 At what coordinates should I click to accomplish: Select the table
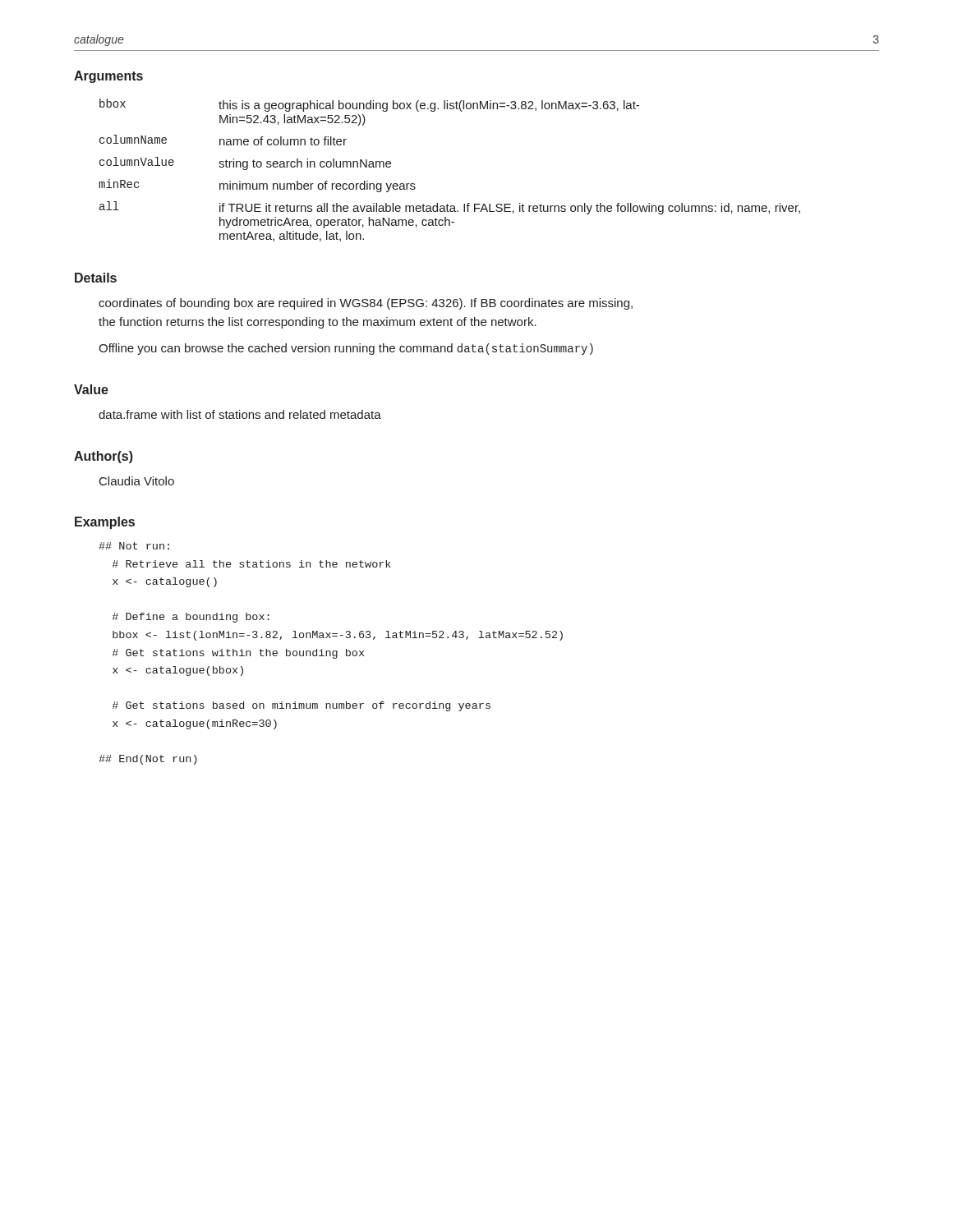click(476, 170)
